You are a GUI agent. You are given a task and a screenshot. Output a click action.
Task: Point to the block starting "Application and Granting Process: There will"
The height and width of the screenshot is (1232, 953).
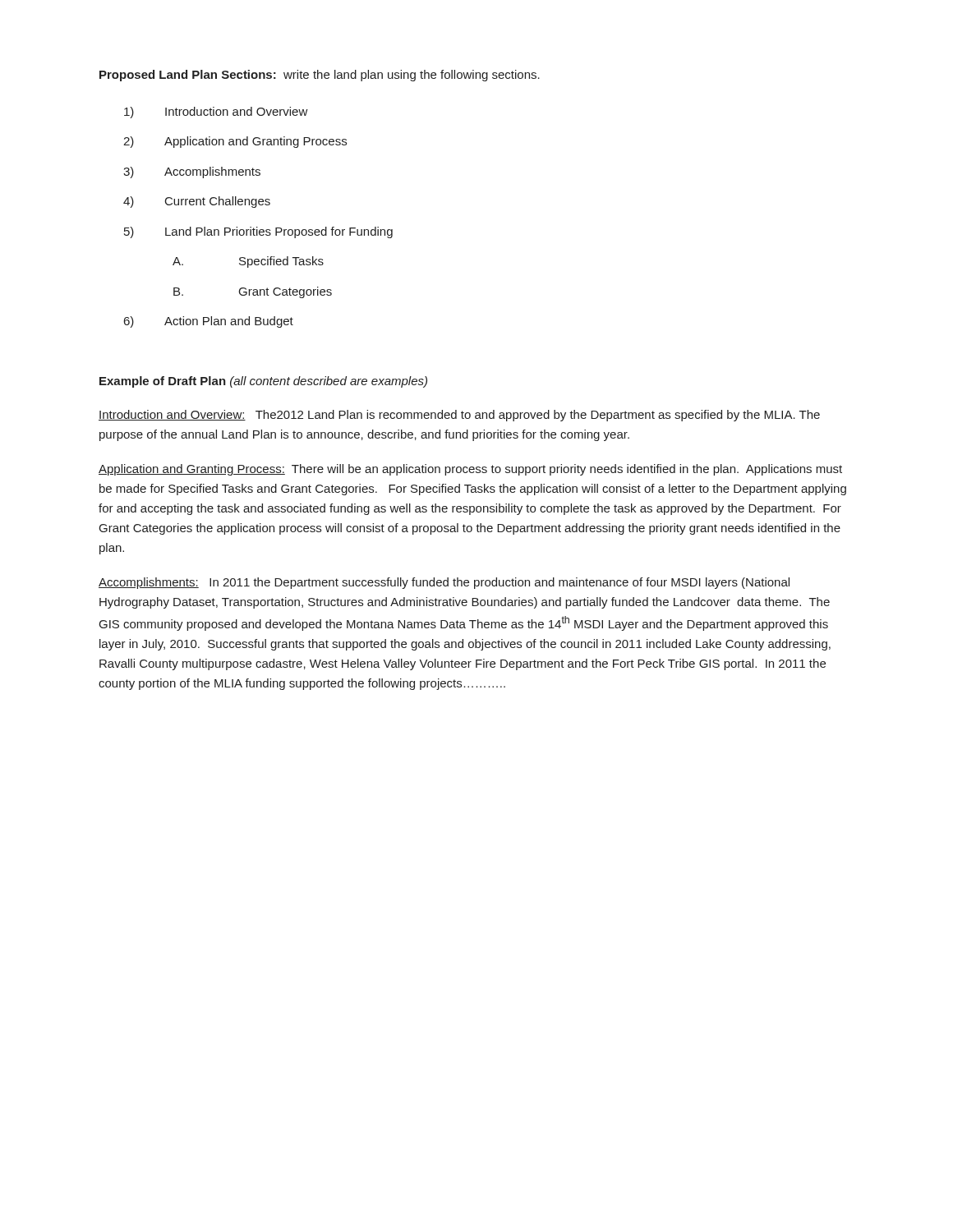tap(473, 508)
